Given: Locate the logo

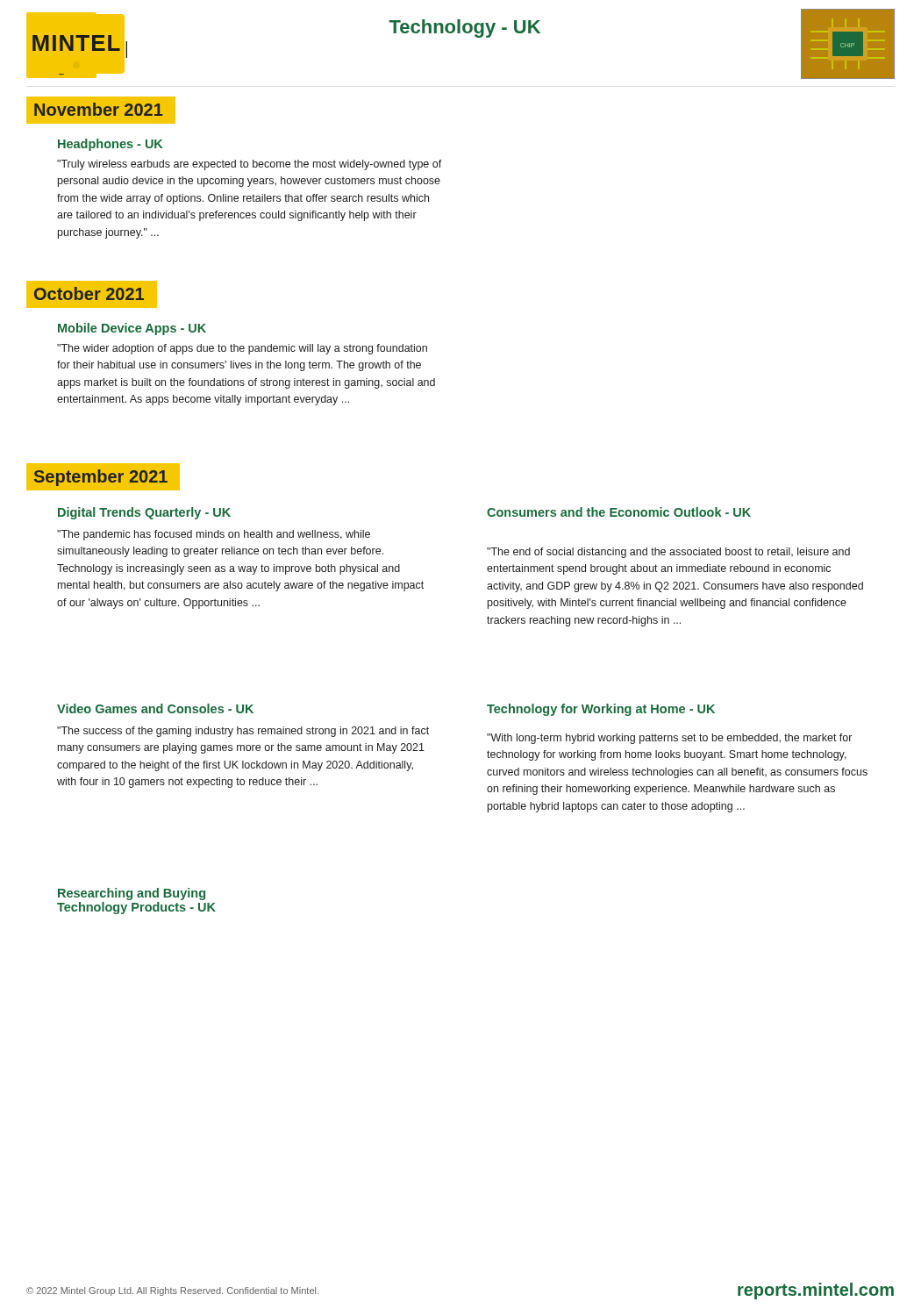Looking at the screenshot, I should 77,47.
